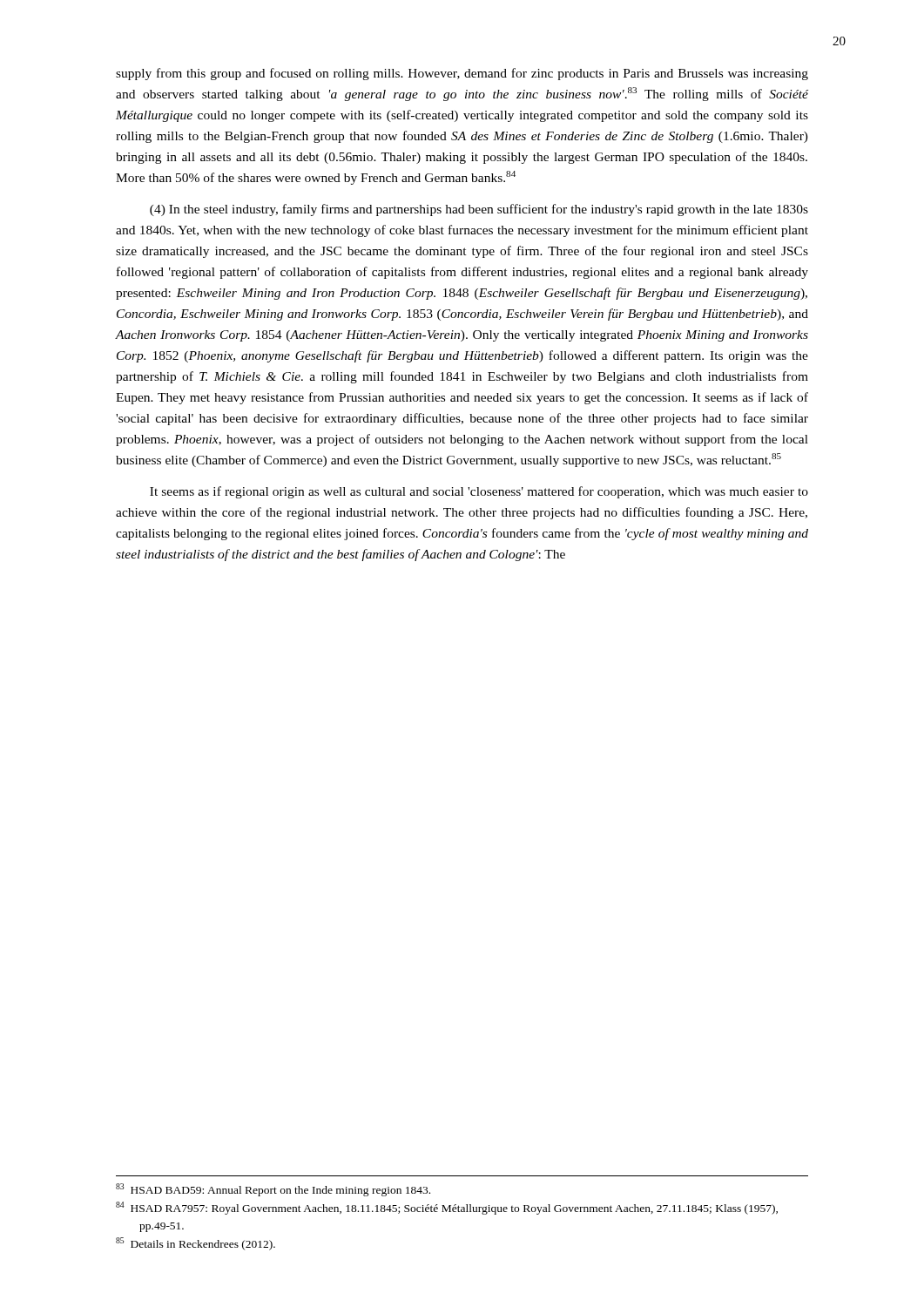Where is the passage that starts "83 HSAD BAD59: Annual Report on the Inde"?
Viewport: 924px width, 1307px height.
[x=274, y=1189]
